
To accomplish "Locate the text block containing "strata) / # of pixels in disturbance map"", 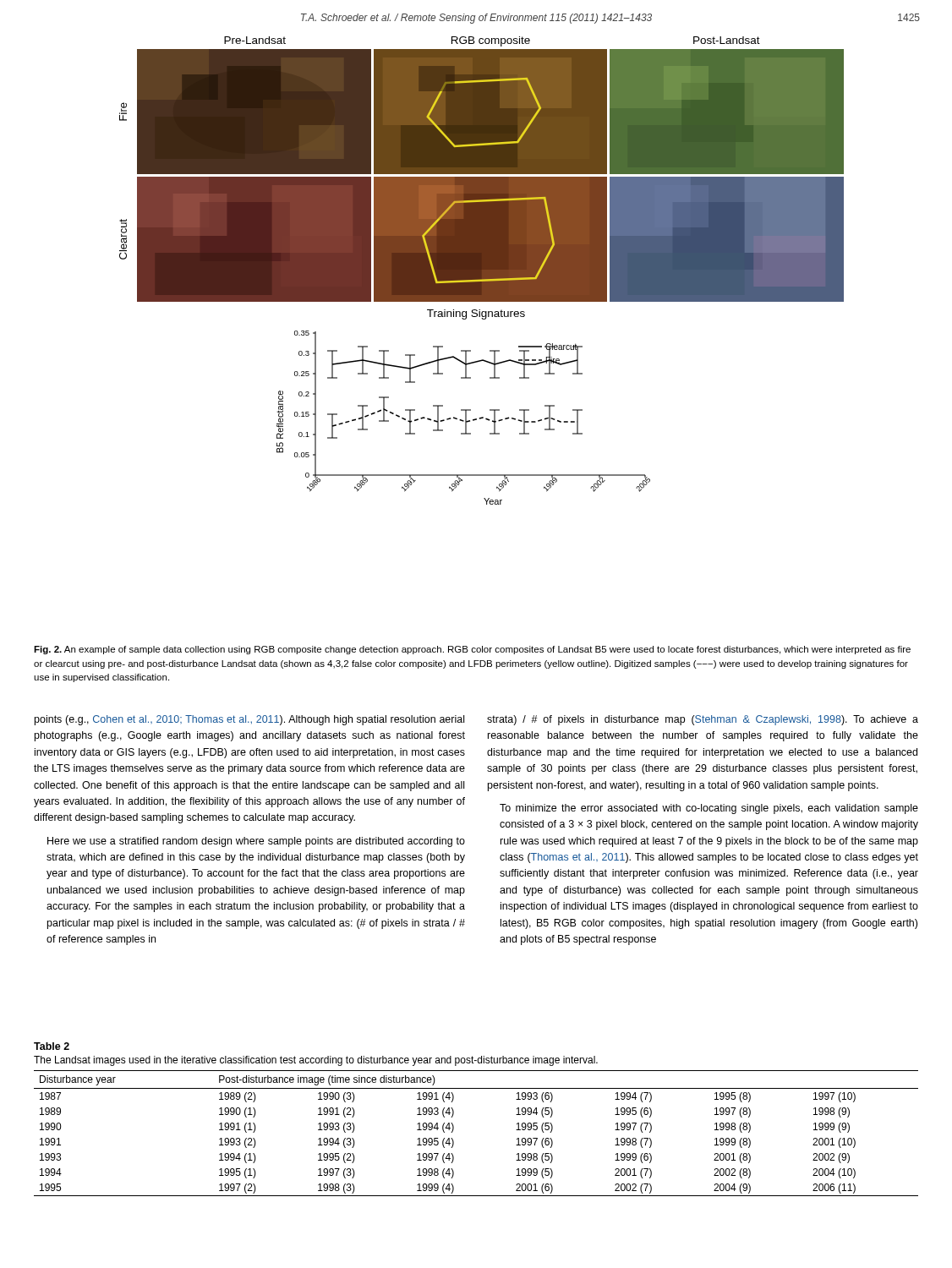I will coord(703,830).
